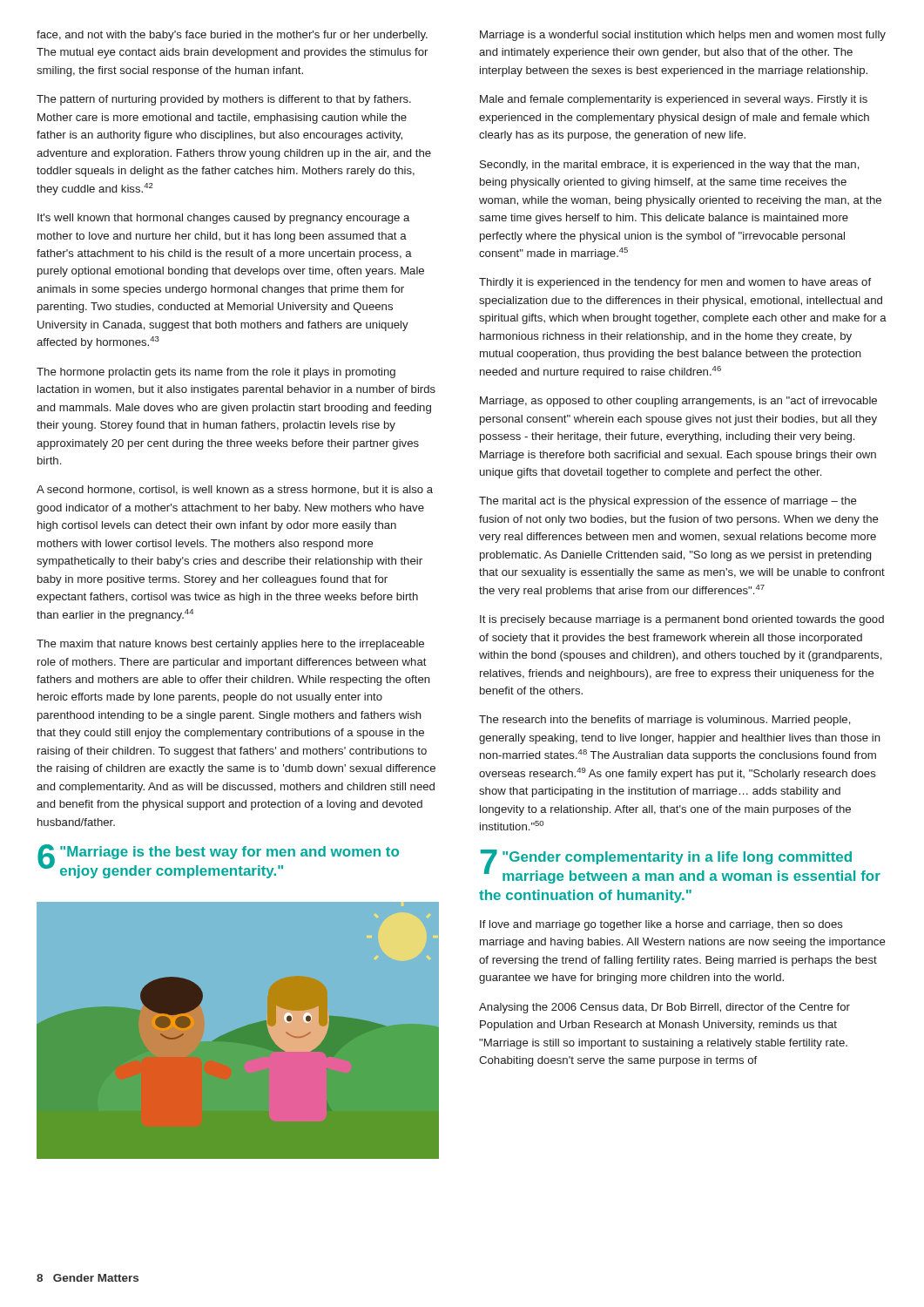
Task: Click the passage that begins "The research into the"
Action: point(680,773)
